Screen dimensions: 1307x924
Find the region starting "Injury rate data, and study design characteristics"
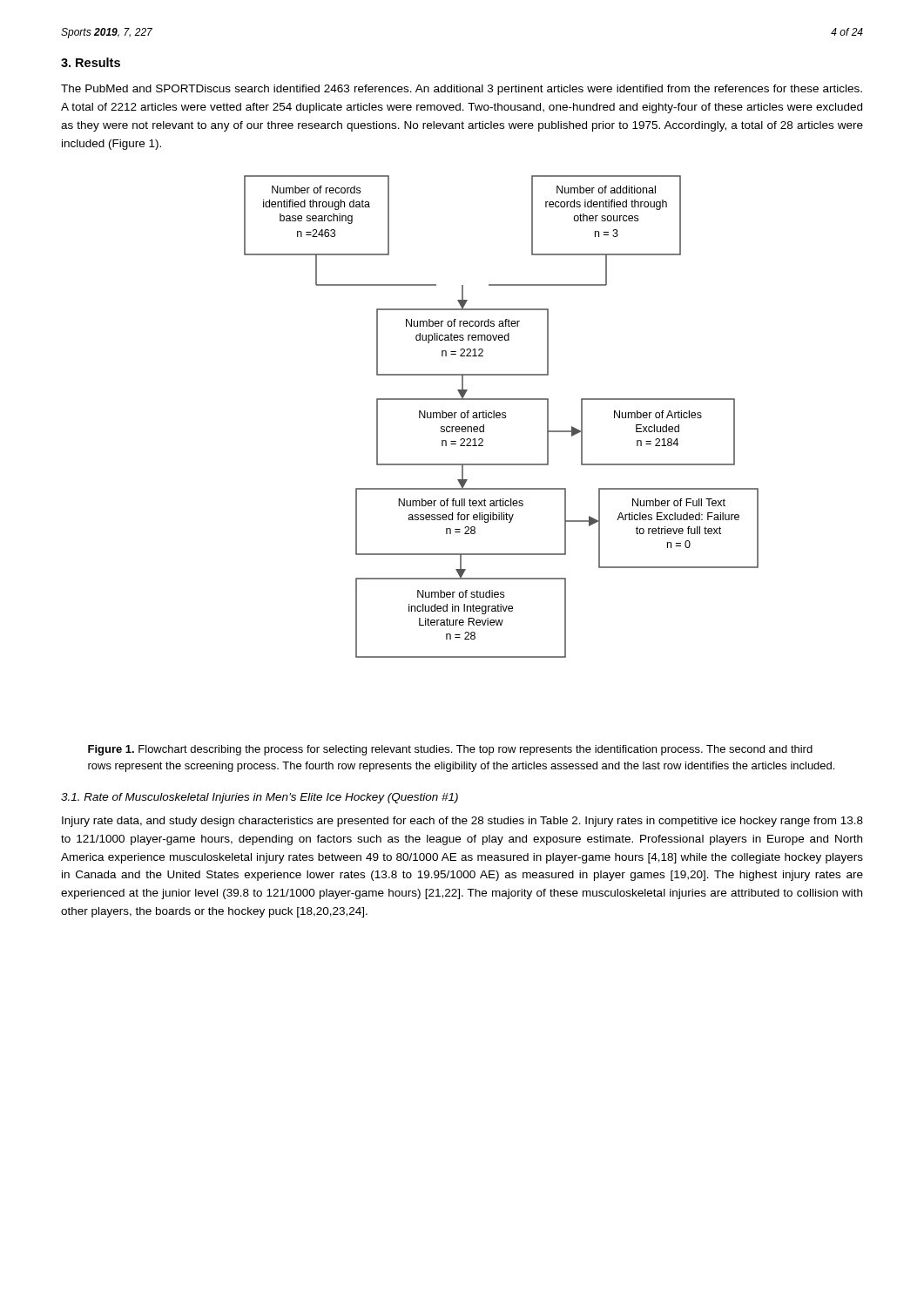click(x=462, y=866)
